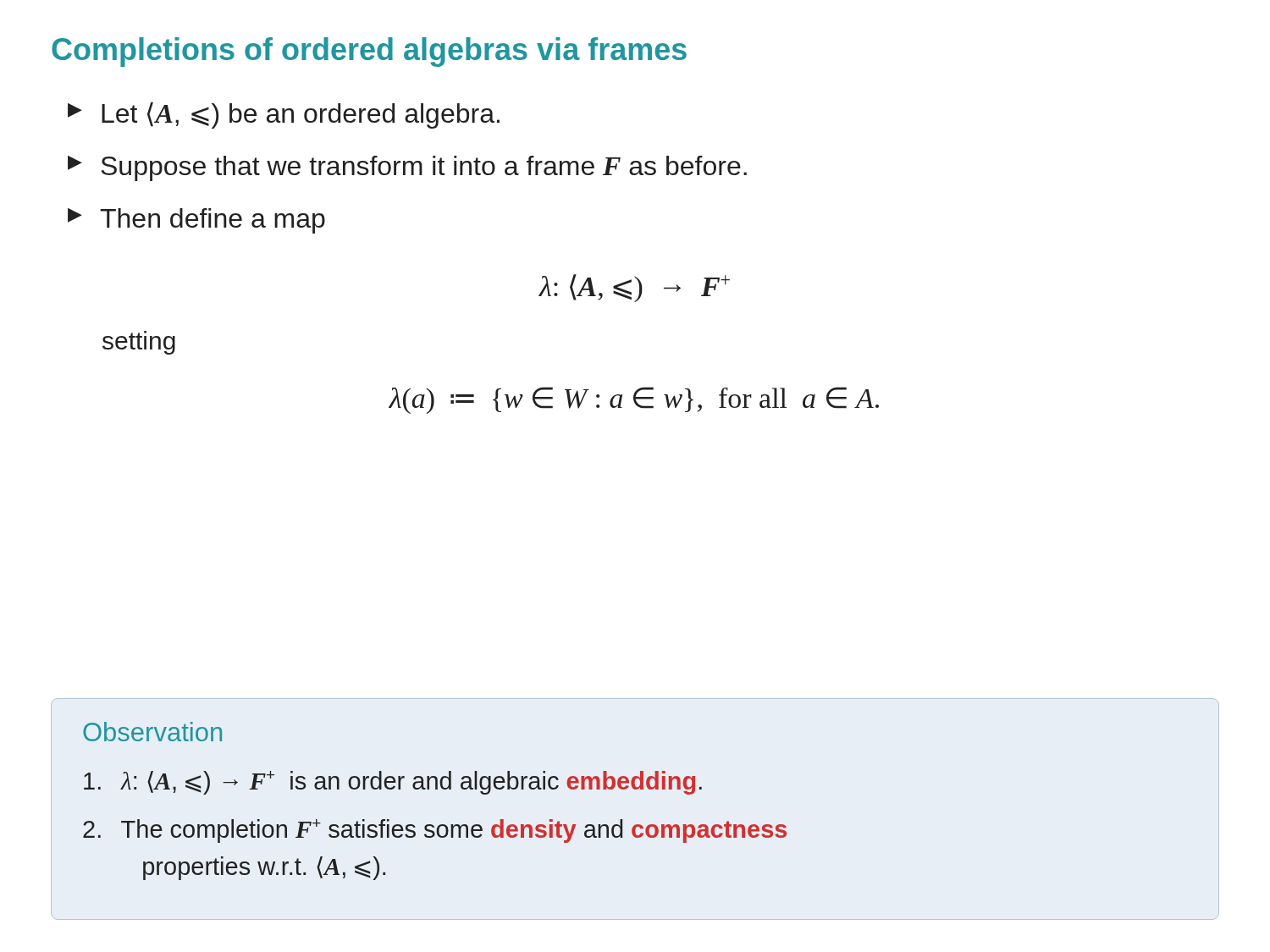Navigate to the region starting "2. The completion F+ satisfies some"
The image size is (1270, 952).
(x=435, y=848)
